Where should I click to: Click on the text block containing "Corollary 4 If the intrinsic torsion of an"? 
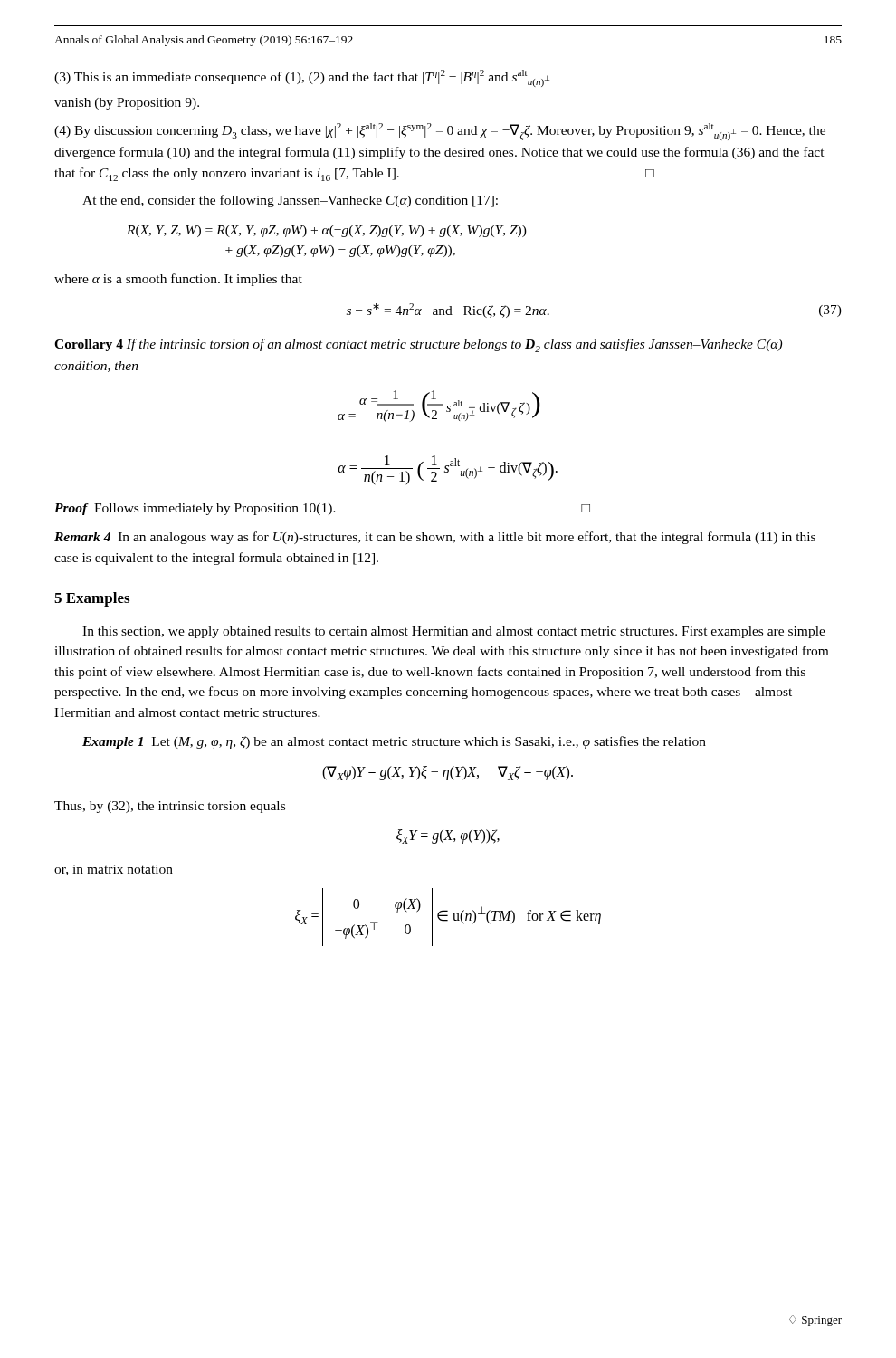click(418, 354)
